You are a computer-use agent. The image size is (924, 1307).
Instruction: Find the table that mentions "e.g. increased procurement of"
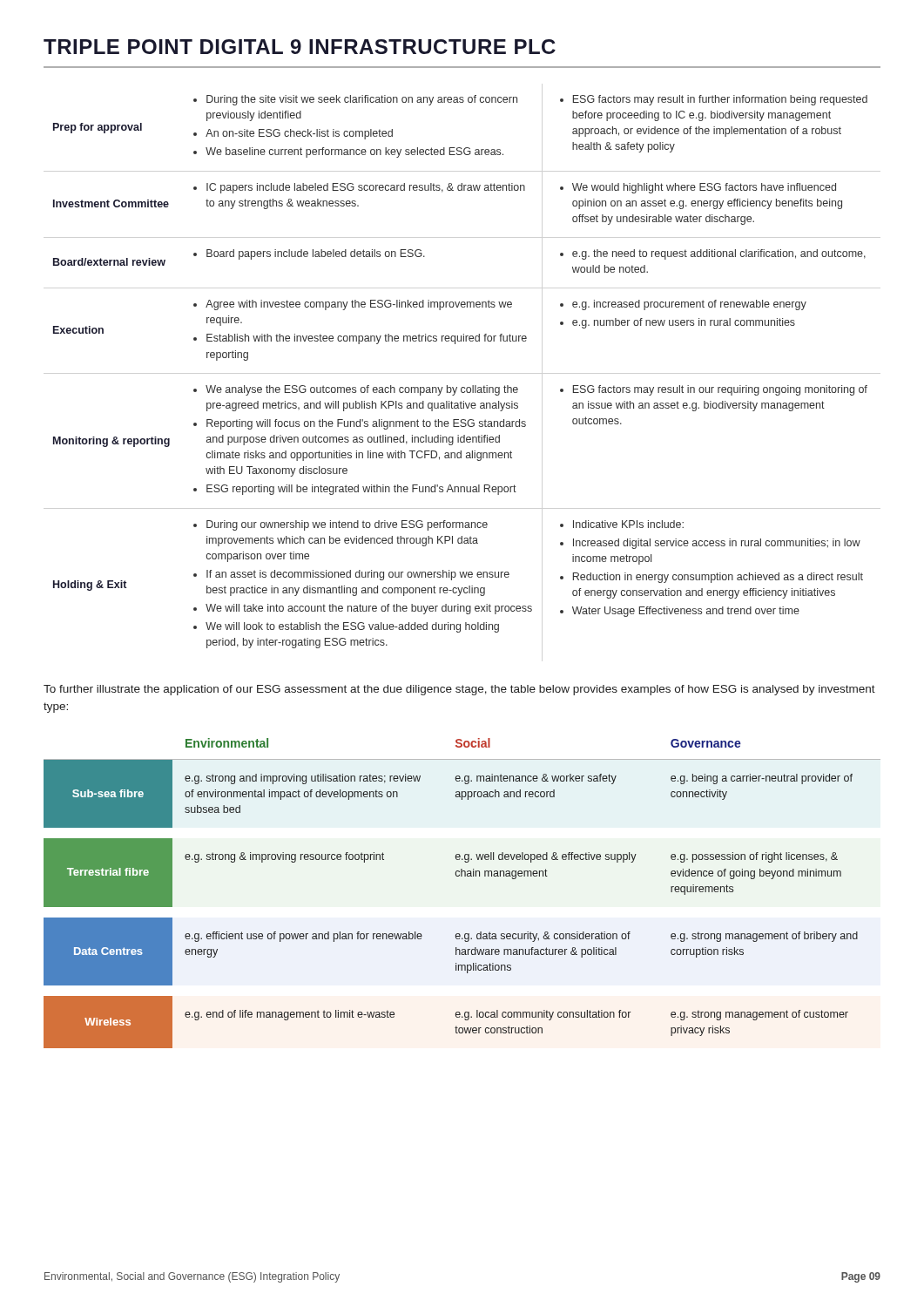click(462, 372)
